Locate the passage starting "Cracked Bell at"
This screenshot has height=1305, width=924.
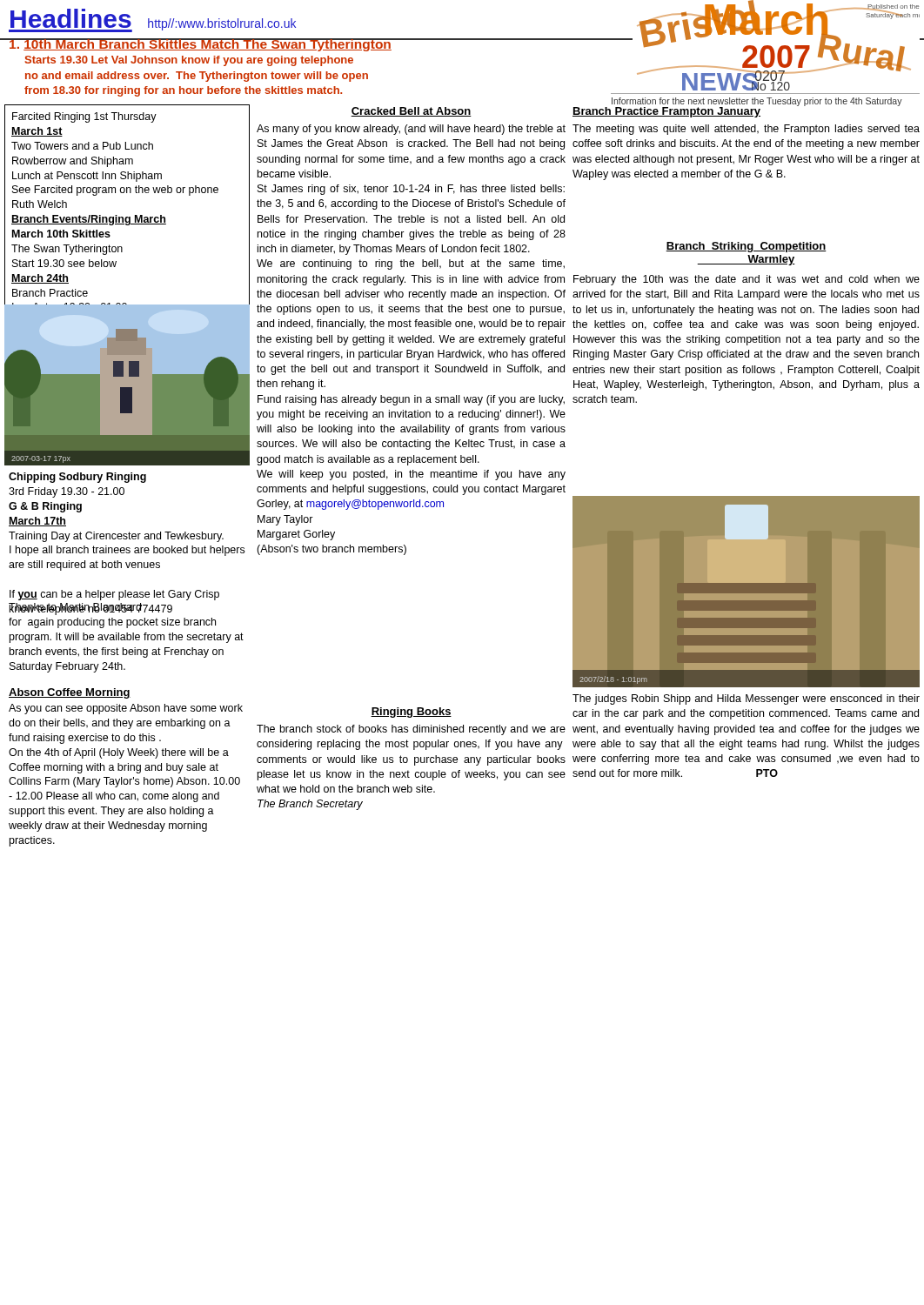click(411, 111)
